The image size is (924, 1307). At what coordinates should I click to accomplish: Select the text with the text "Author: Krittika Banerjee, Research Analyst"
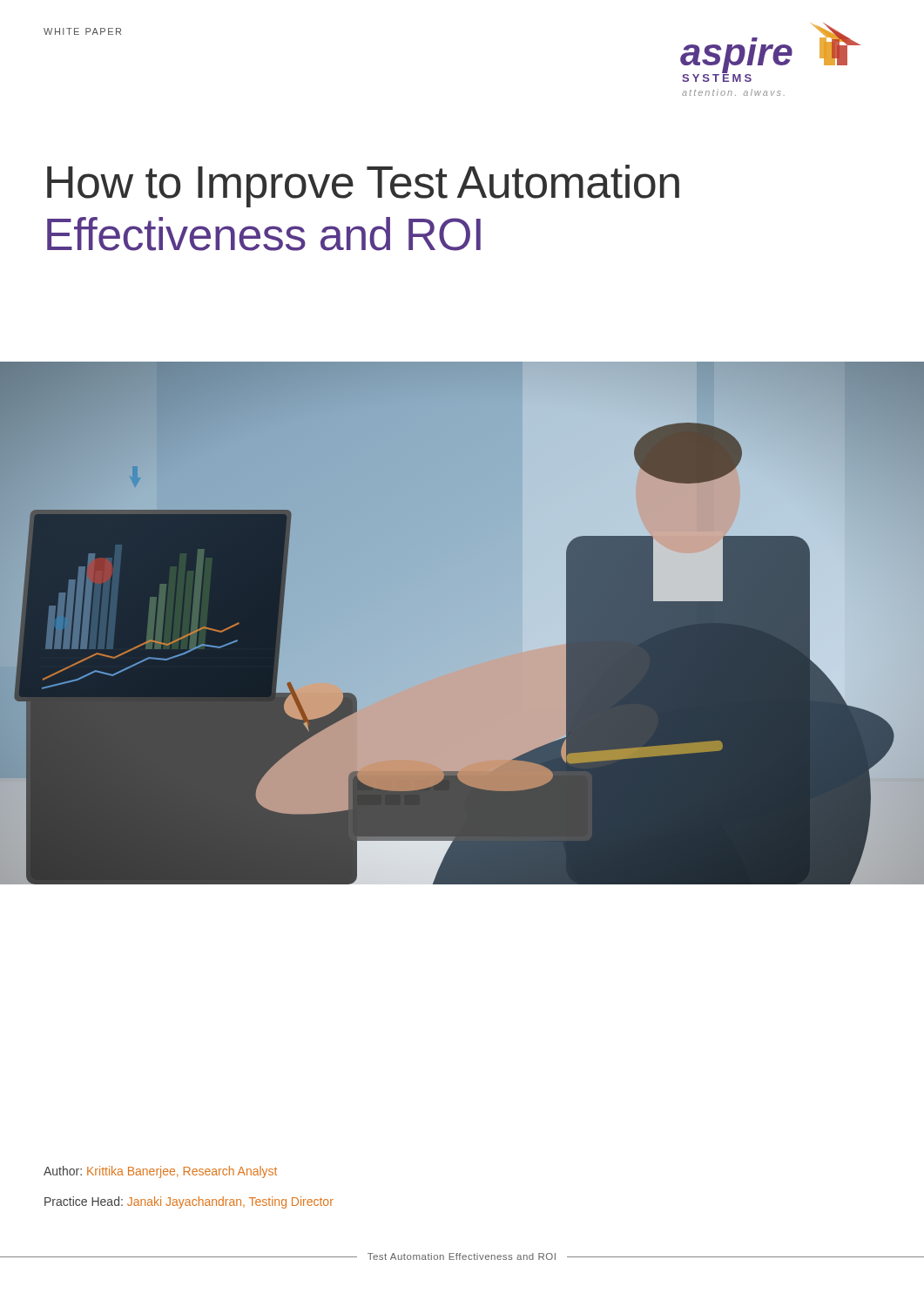[160, 1171]
